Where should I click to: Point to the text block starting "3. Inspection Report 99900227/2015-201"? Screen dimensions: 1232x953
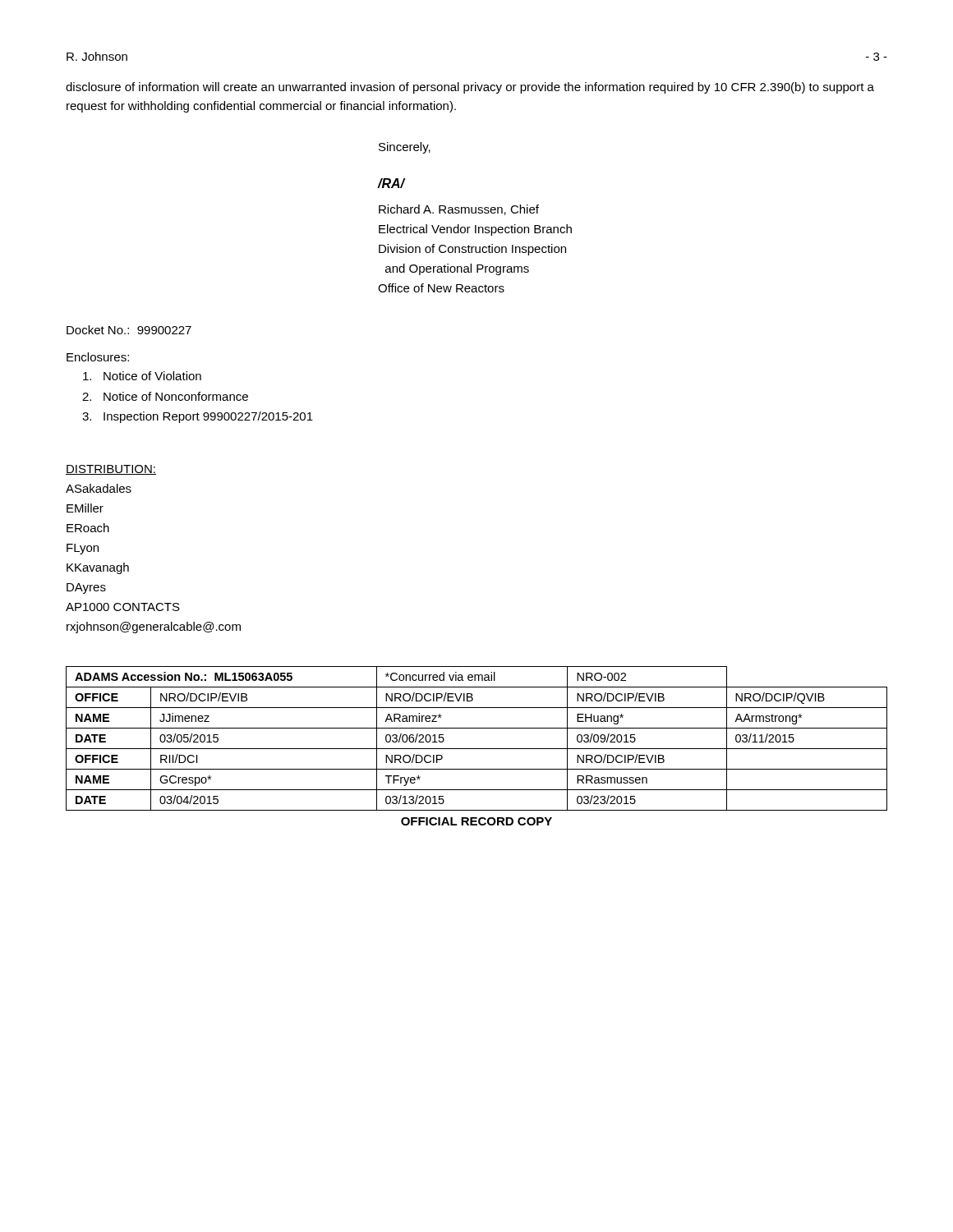(x=198, y=416)
